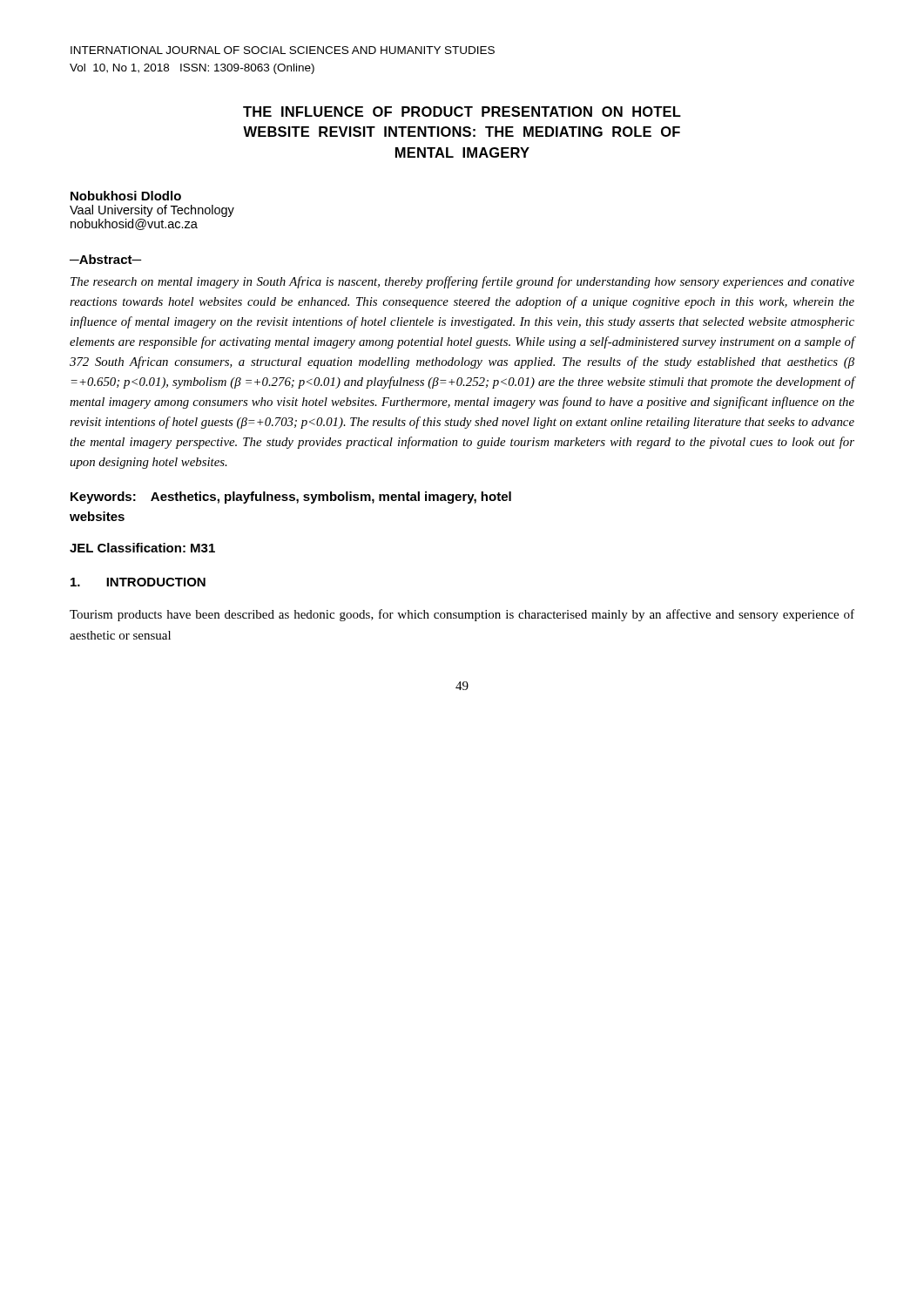Select the element starting "JEL Classification: M31"
Screen dimensions: 1307x924
[143, 548]
